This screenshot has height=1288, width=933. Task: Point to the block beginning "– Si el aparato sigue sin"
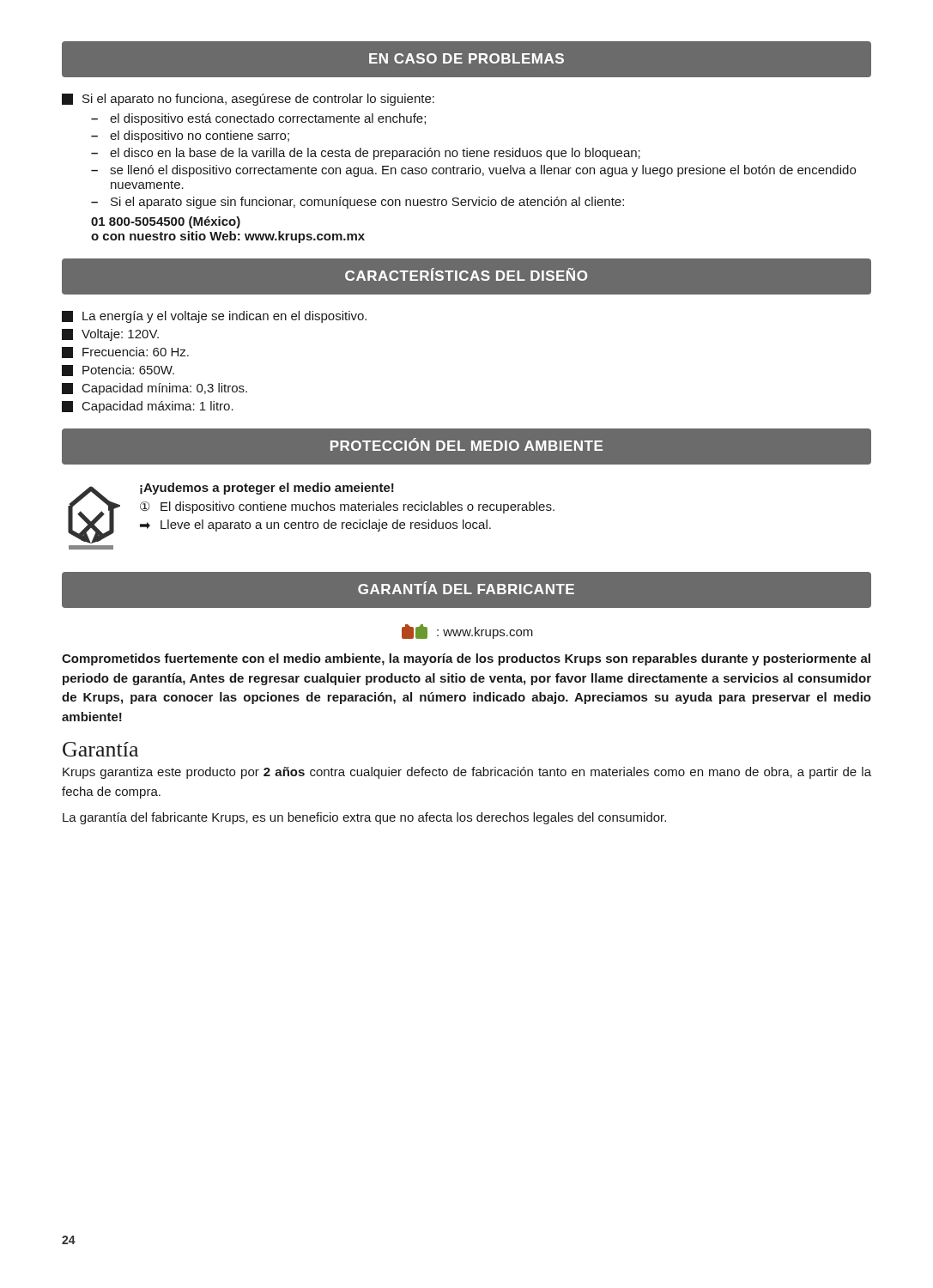358,201
